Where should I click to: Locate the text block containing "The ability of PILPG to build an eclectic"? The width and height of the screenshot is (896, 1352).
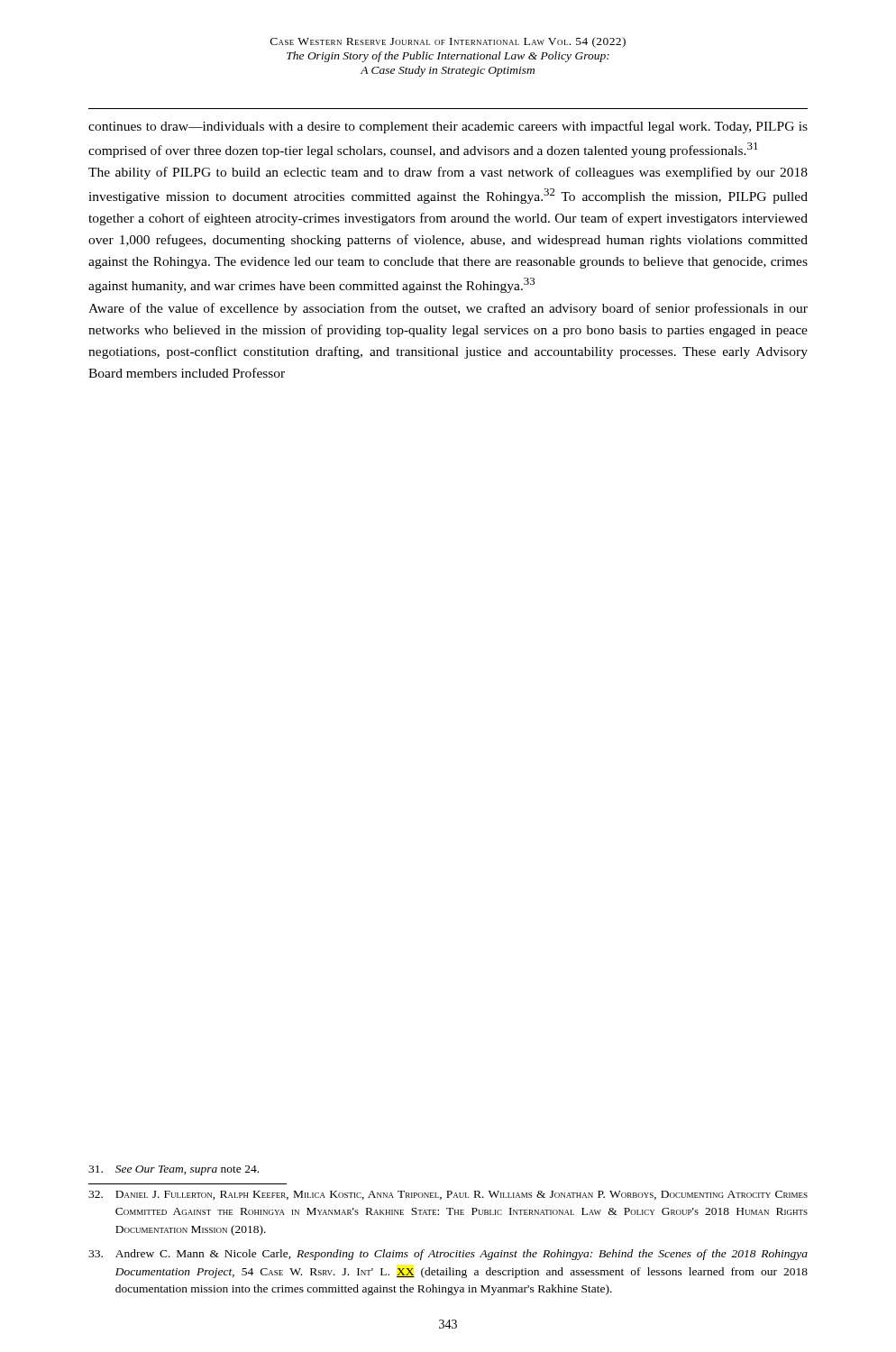click(x=448, y=229)
